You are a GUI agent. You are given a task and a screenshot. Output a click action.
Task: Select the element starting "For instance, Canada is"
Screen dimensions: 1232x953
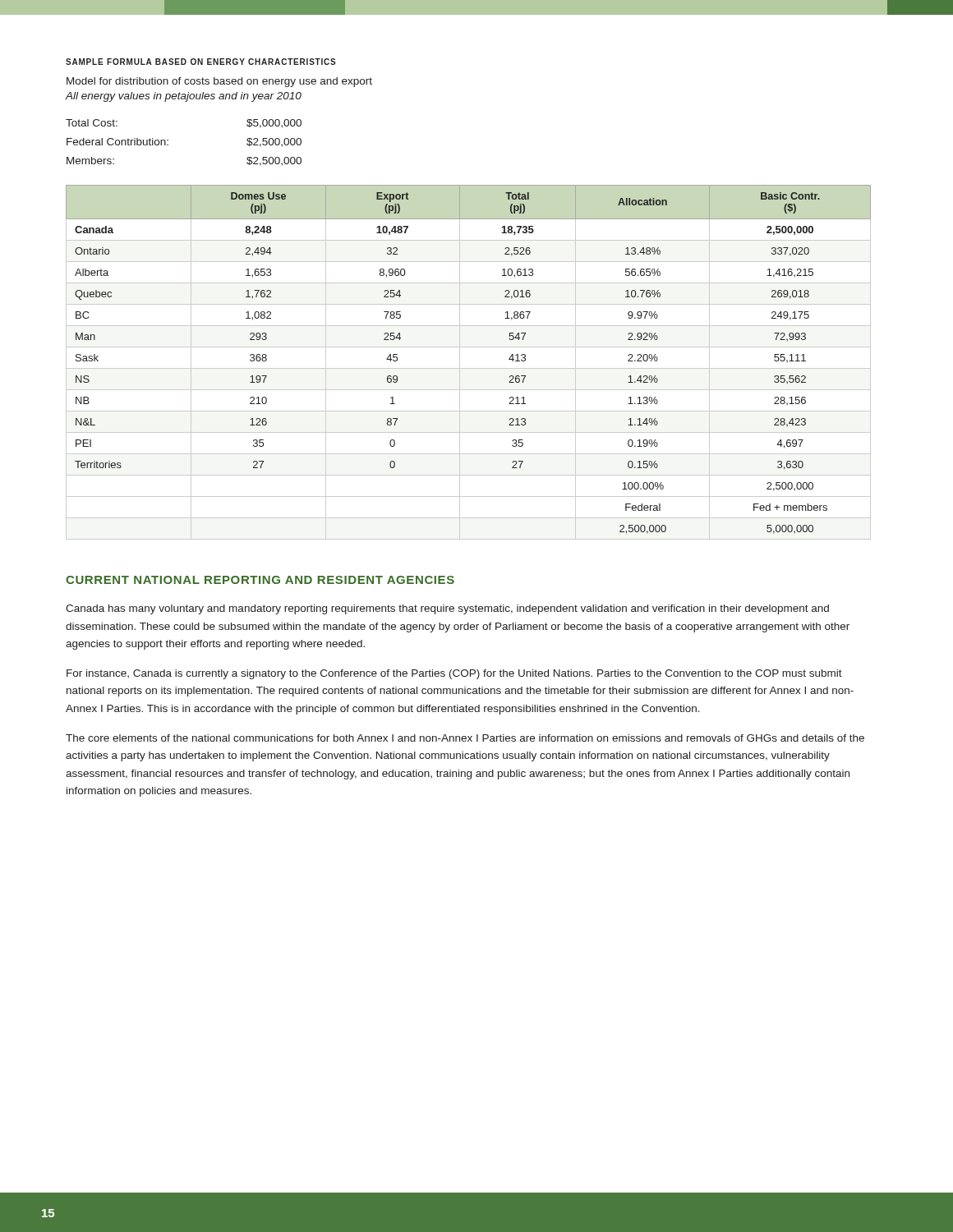[x=460, y=691]
